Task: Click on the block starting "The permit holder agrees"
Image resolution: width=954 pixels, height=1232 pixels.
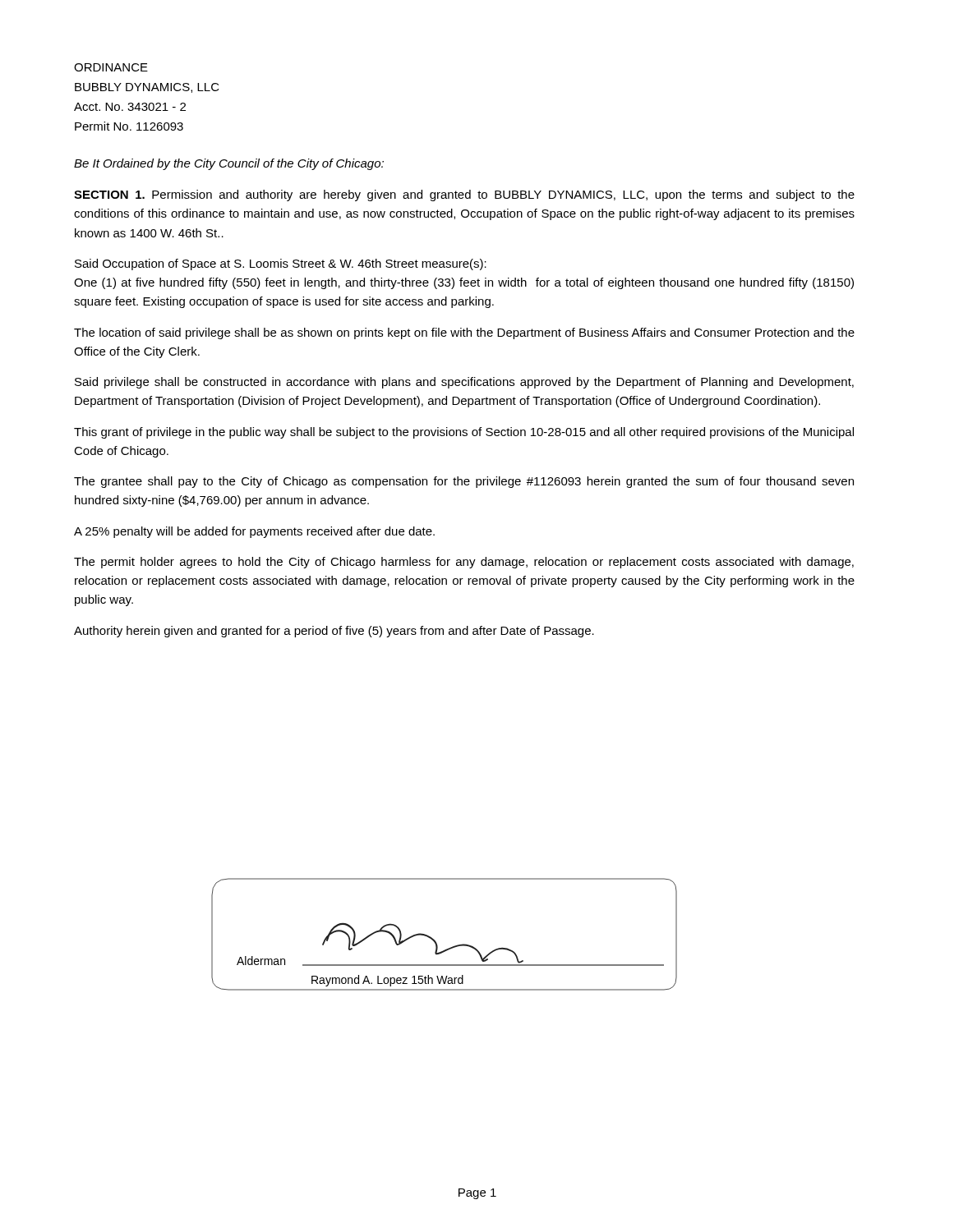Action: (x=464, y=580)
